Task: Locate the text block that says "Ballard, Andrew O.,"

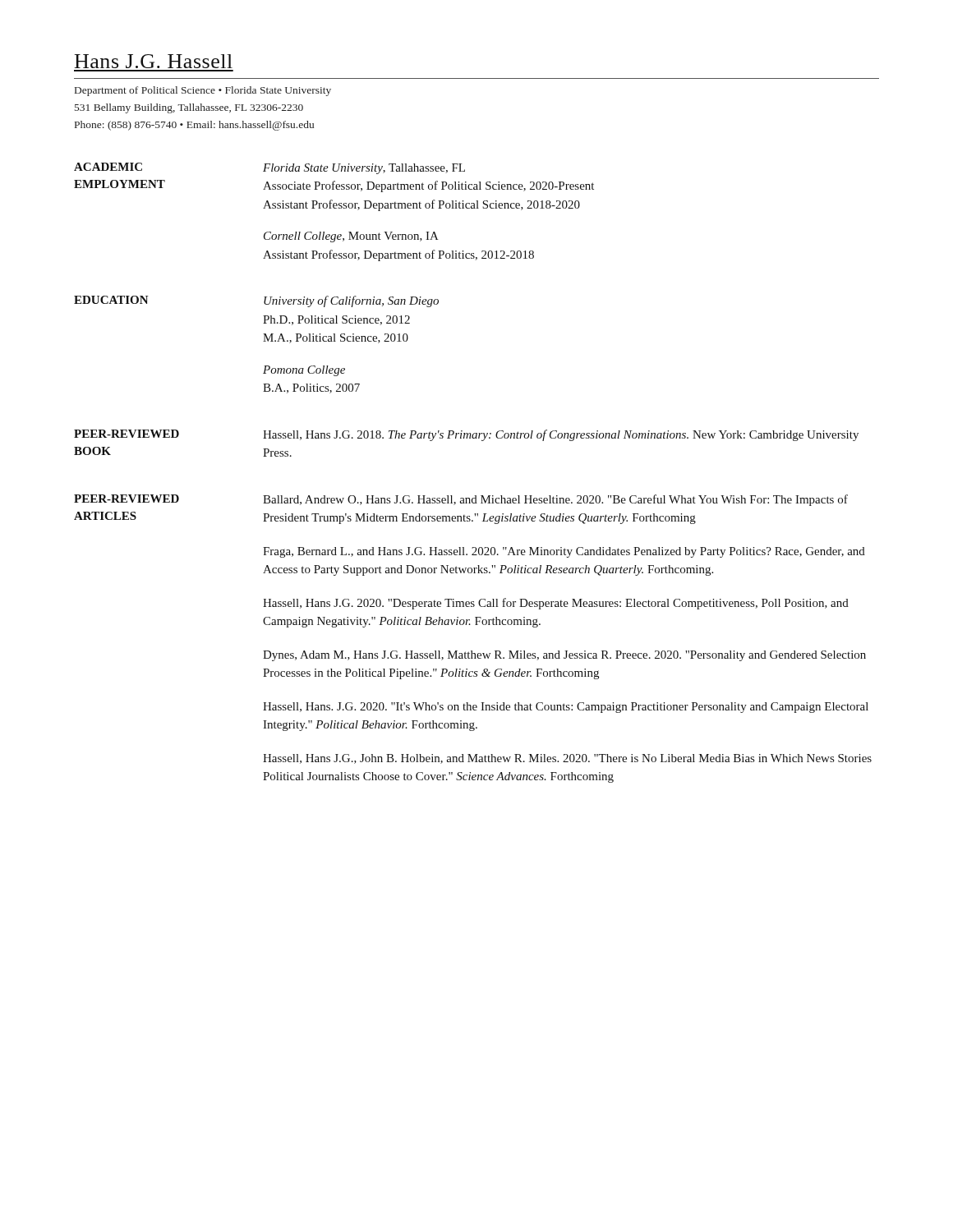Action: pyautogui.click(x=555, y=500)
